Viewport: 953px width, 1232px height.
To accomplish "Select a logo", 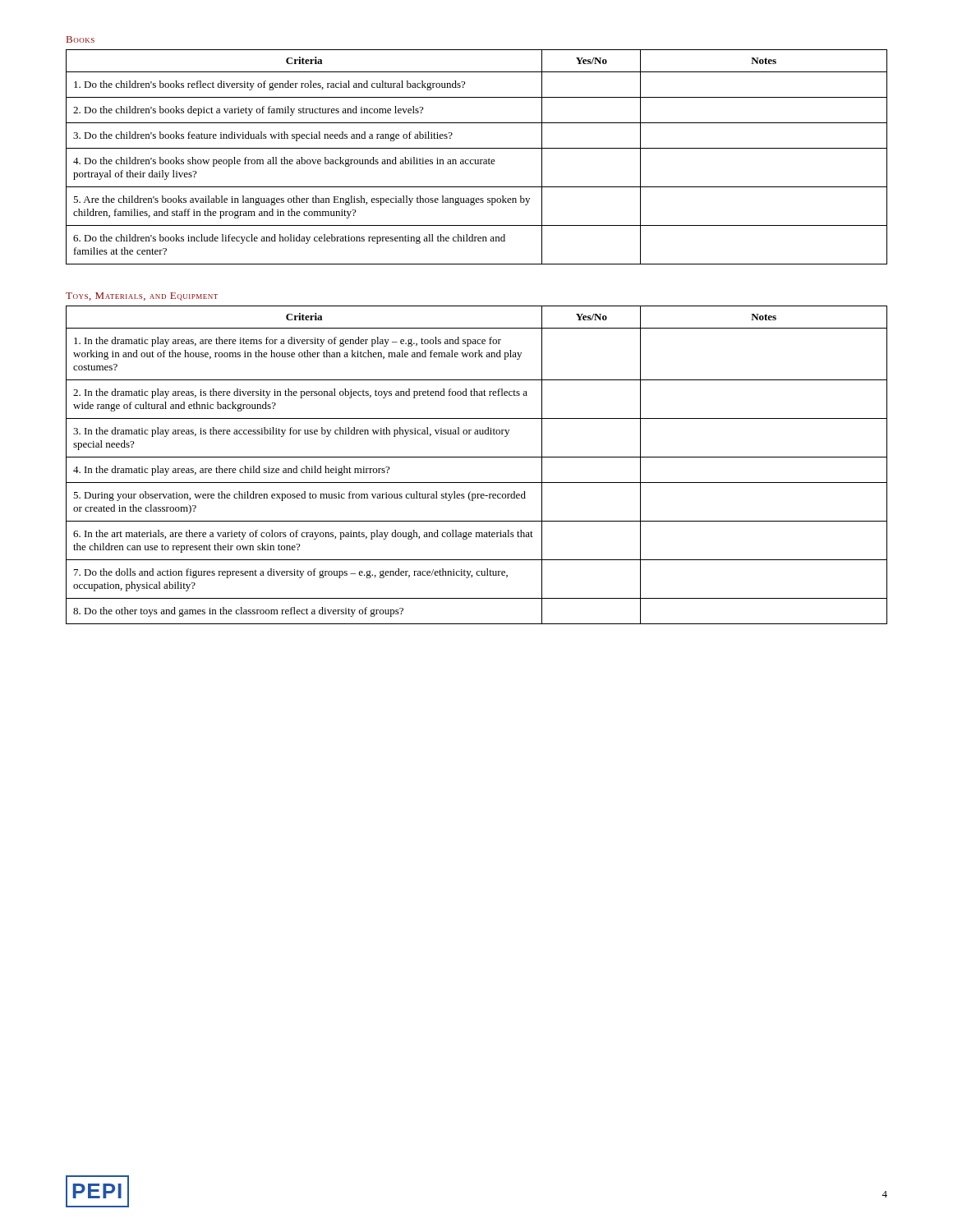I will [x=97, y=1191].
